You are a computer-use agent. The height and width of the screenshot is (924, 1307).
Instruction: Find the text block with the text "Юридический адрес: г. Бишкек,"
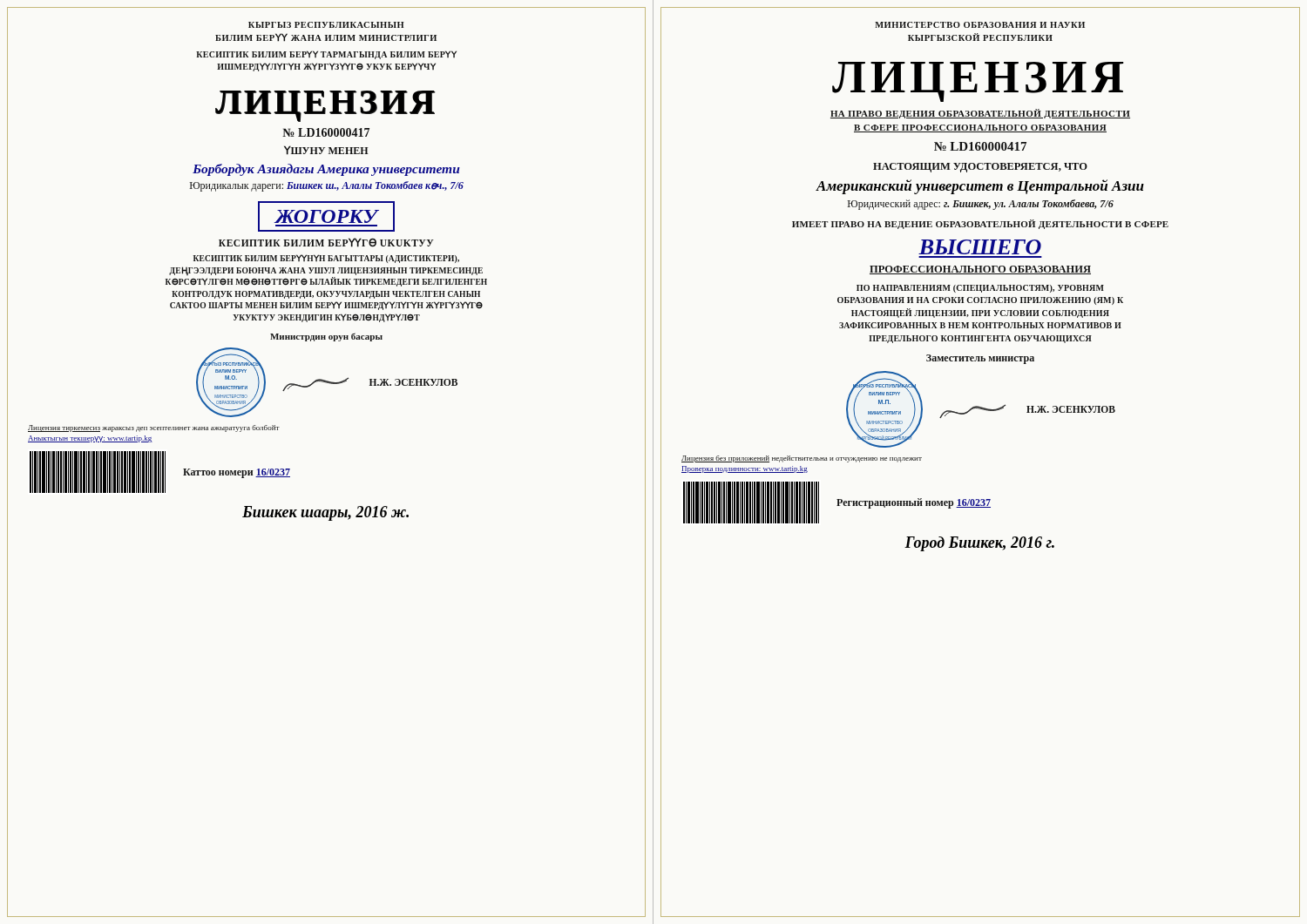click(980, 204)
